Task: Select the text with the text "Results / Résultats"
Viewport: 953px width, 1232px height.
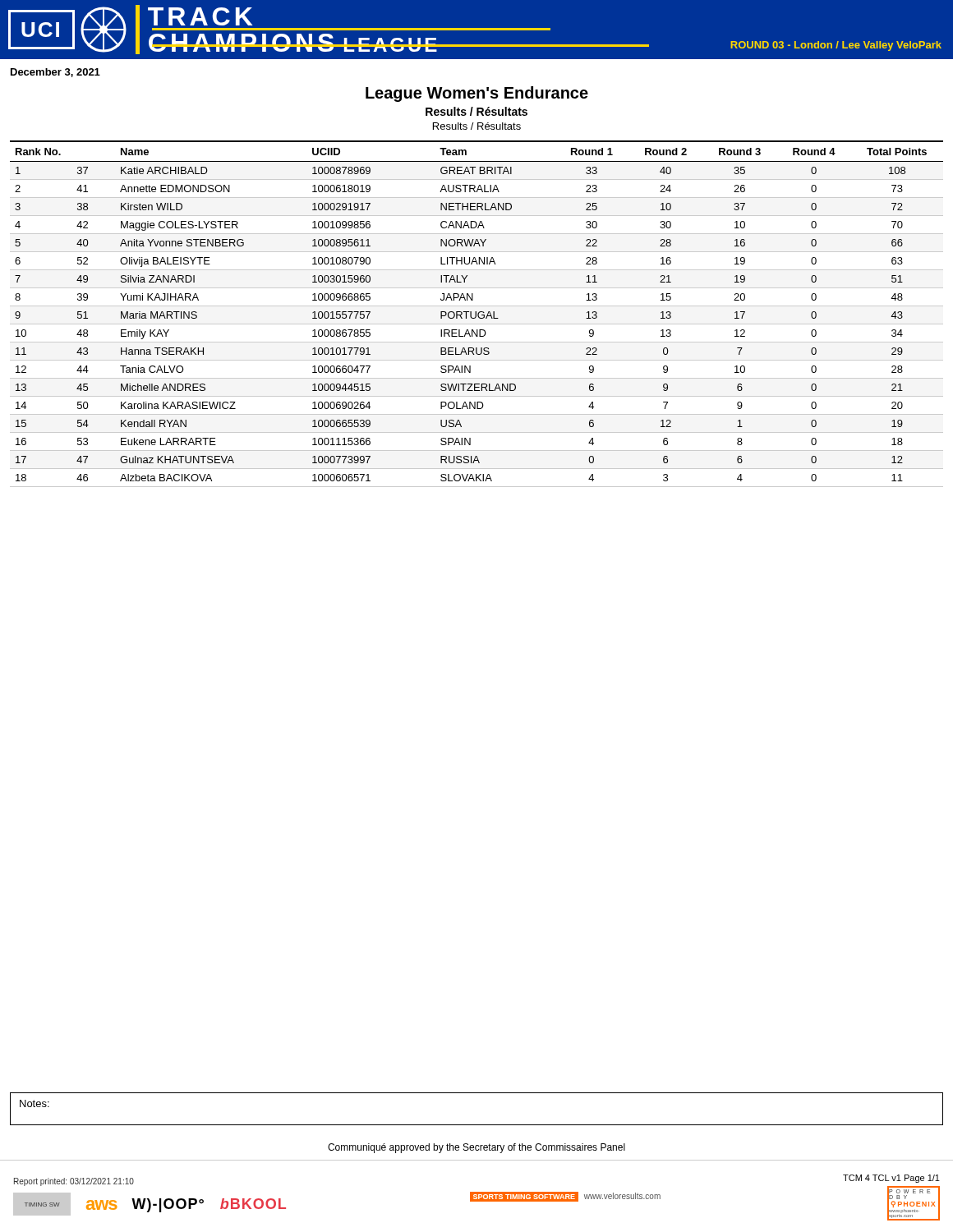Action: point(476,126)
